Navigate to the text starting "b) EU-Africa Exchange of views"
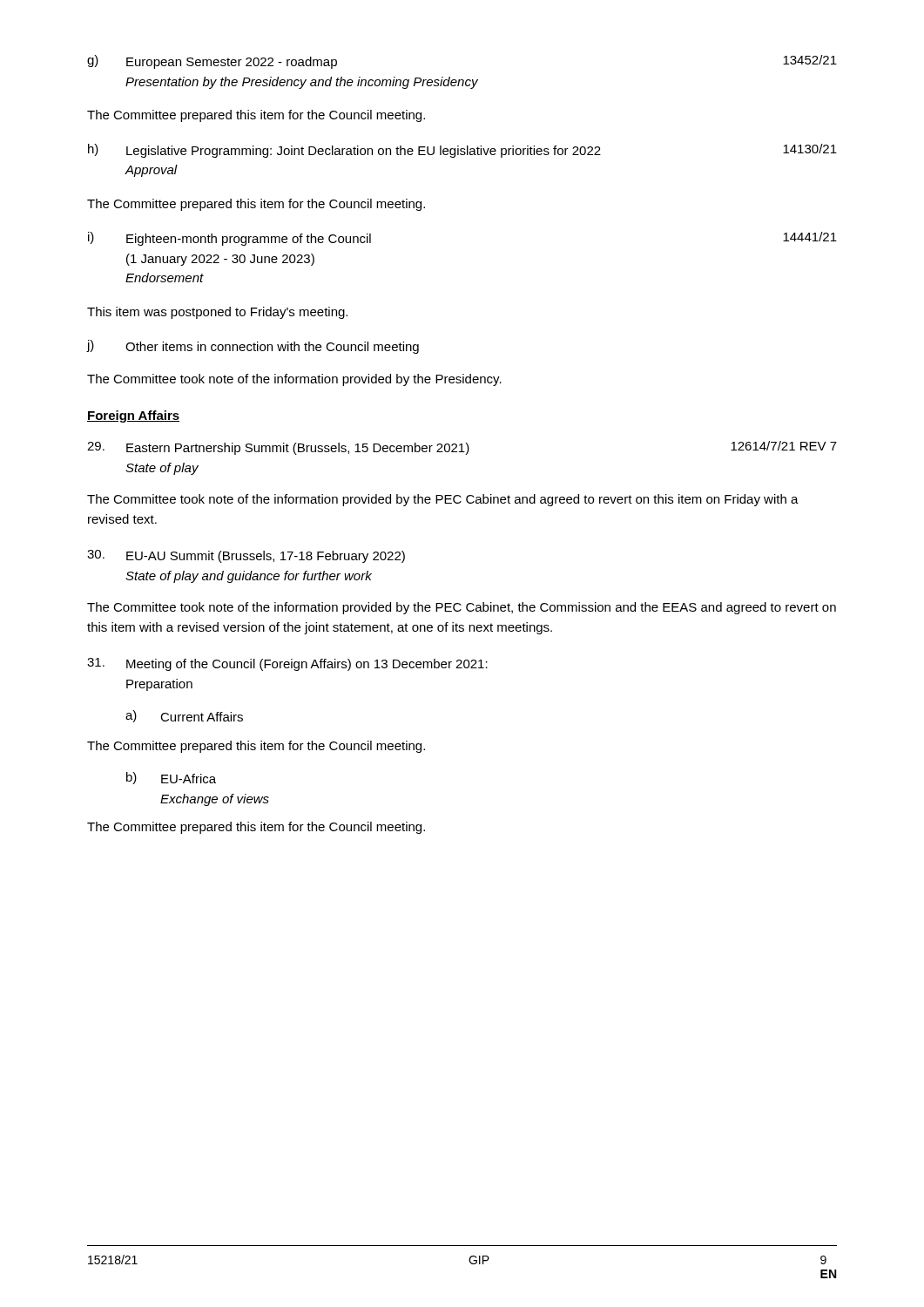The image size is (924, 1307). pyautogui.click(x=171, y=778)
